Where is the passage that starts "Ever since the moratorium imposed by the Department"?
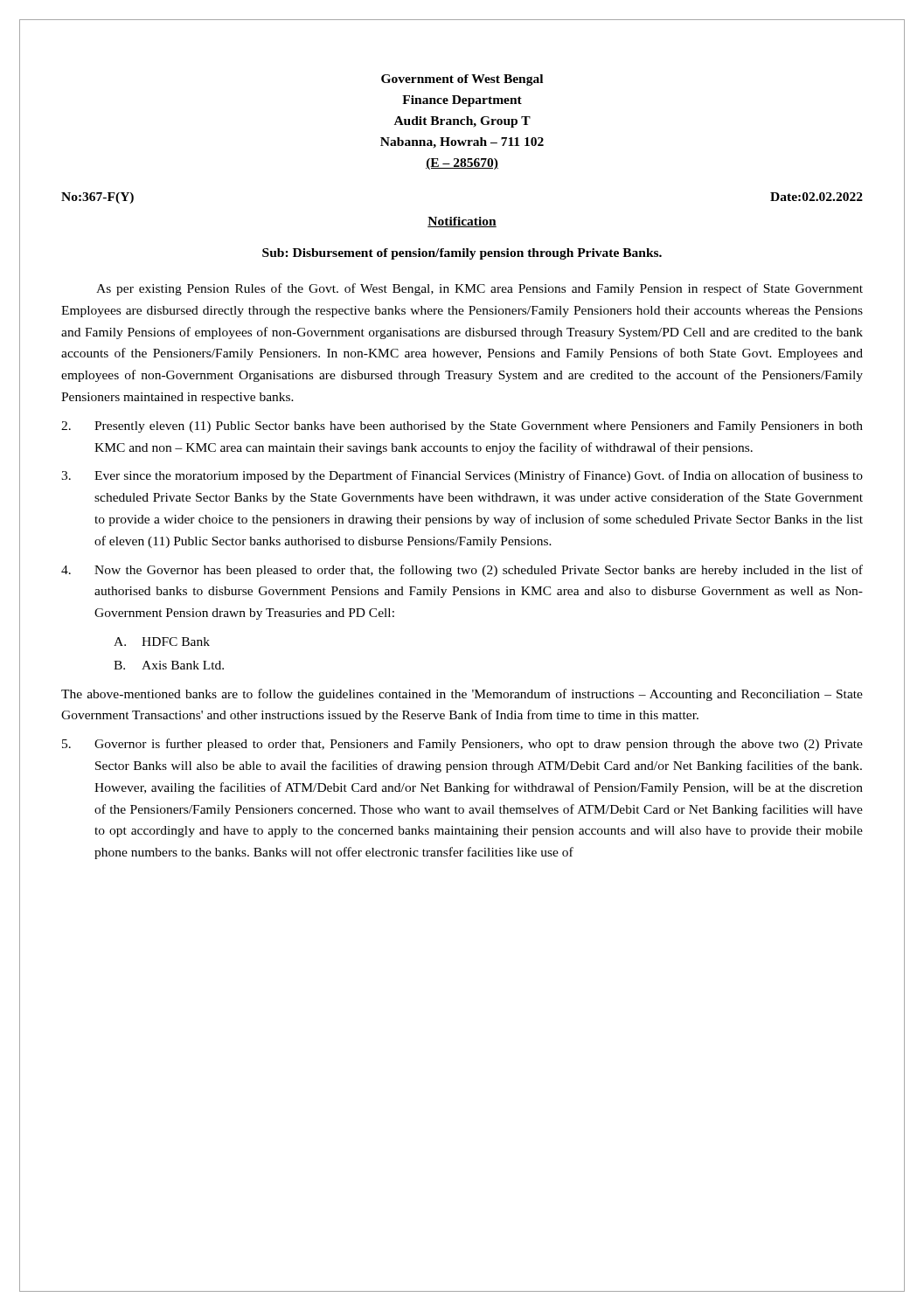Viewport: 924px width, 1311px height. [x=462, y=509]
